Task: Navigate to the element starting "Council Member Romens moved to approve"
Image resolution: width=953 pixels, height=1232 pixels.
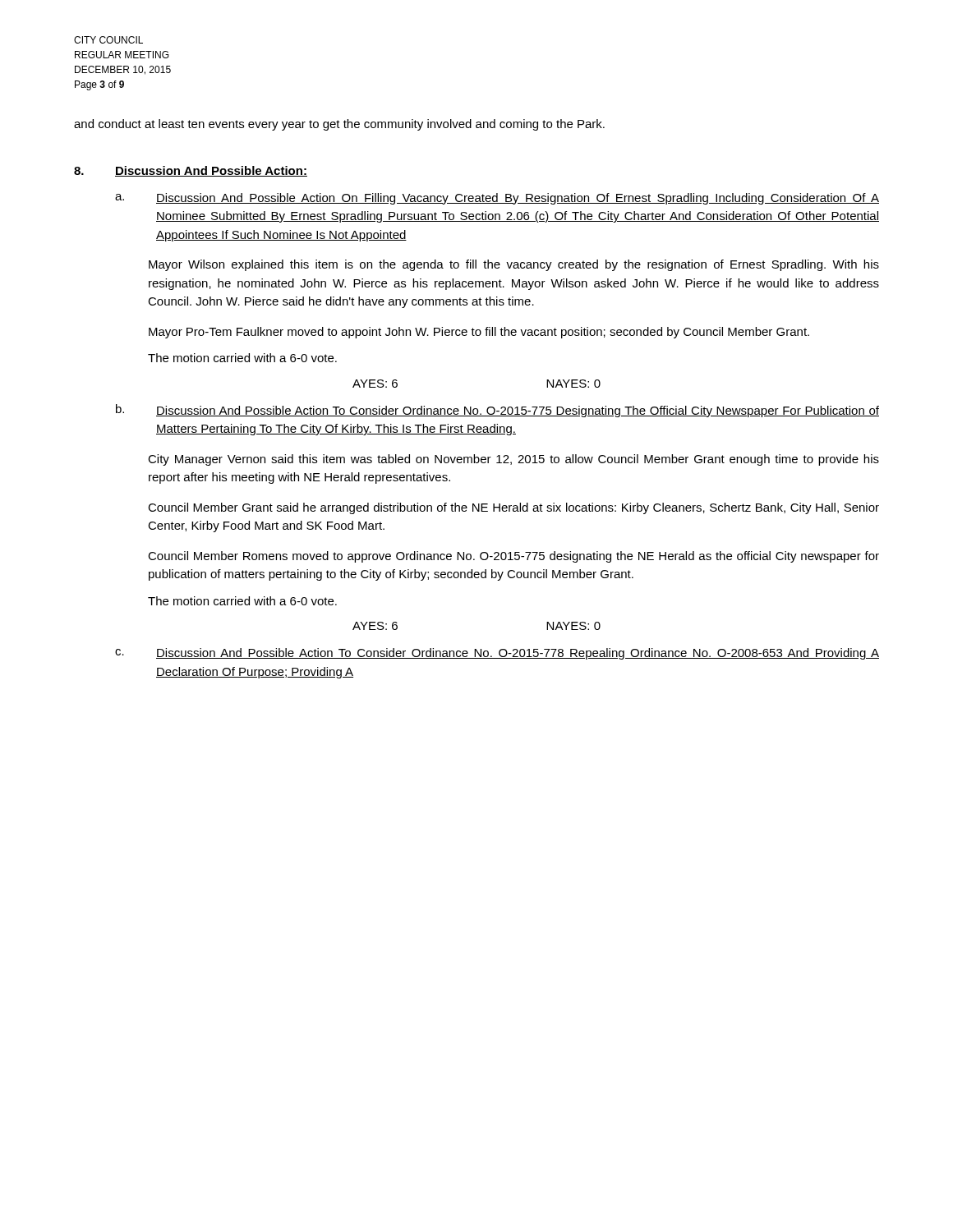Action: click(513, 565)
